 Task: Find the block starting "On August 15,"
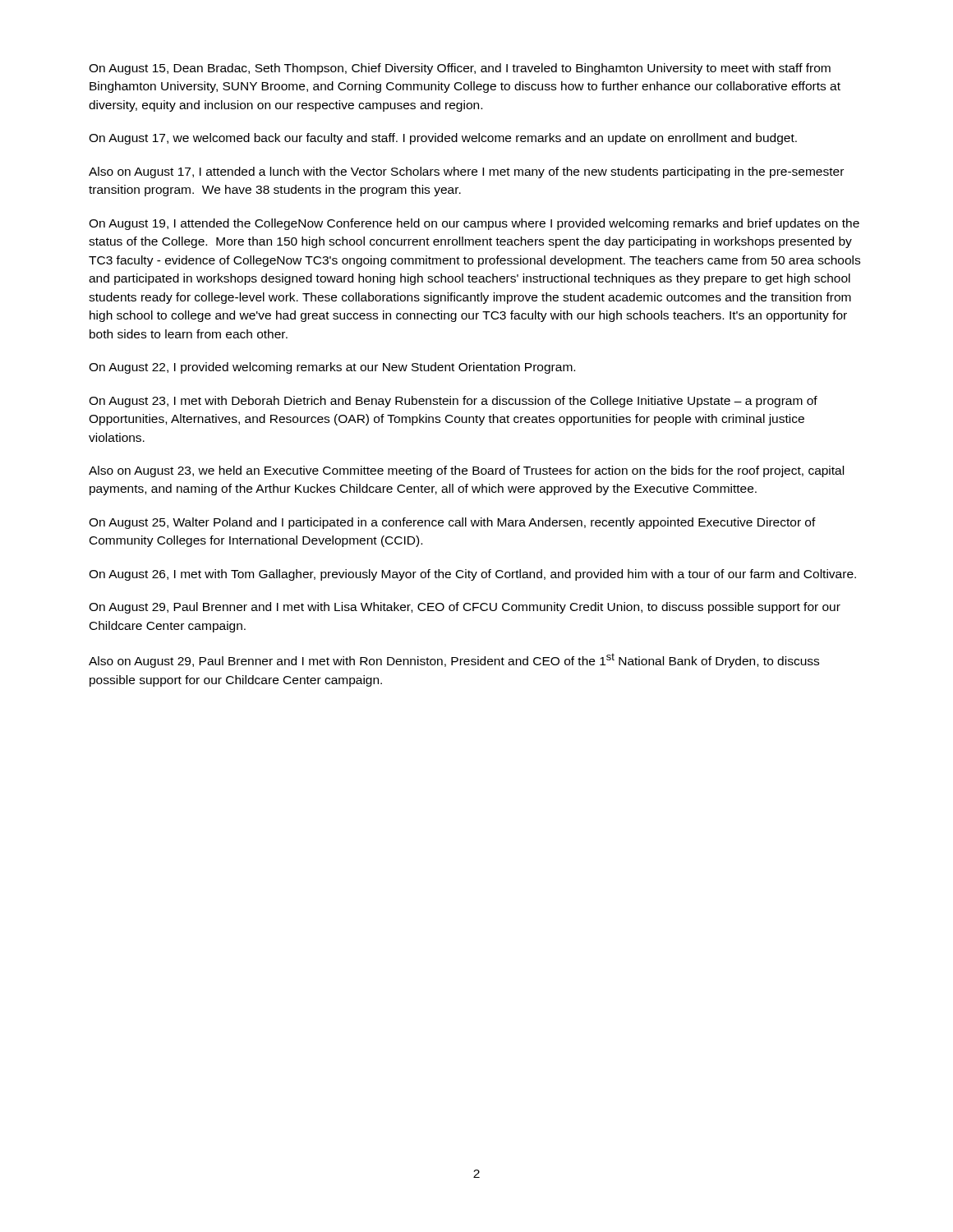[x=465, y=86]
